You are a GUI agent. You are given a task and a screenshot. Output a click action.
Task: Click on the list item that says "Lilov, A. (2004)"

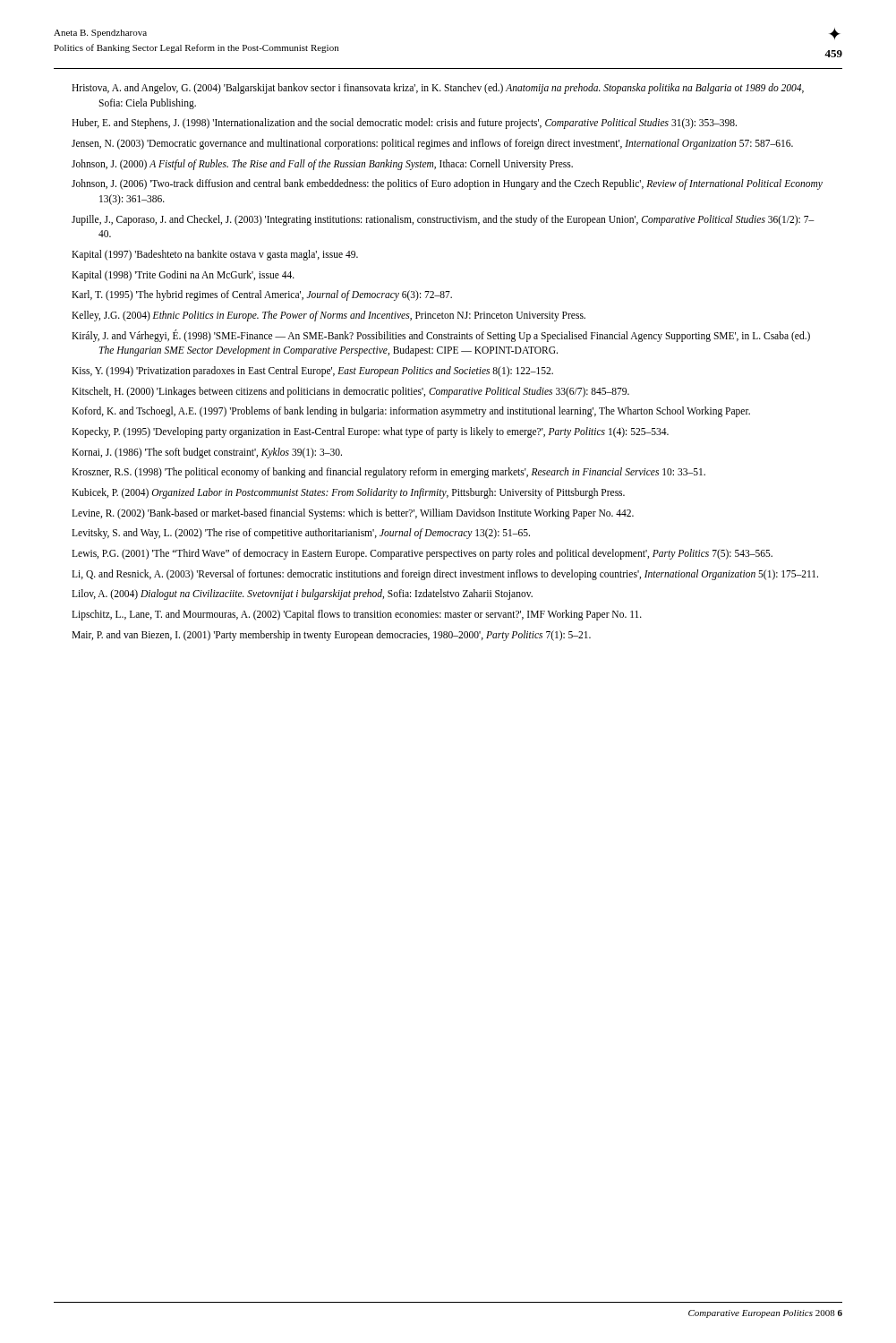coord(302,594)
